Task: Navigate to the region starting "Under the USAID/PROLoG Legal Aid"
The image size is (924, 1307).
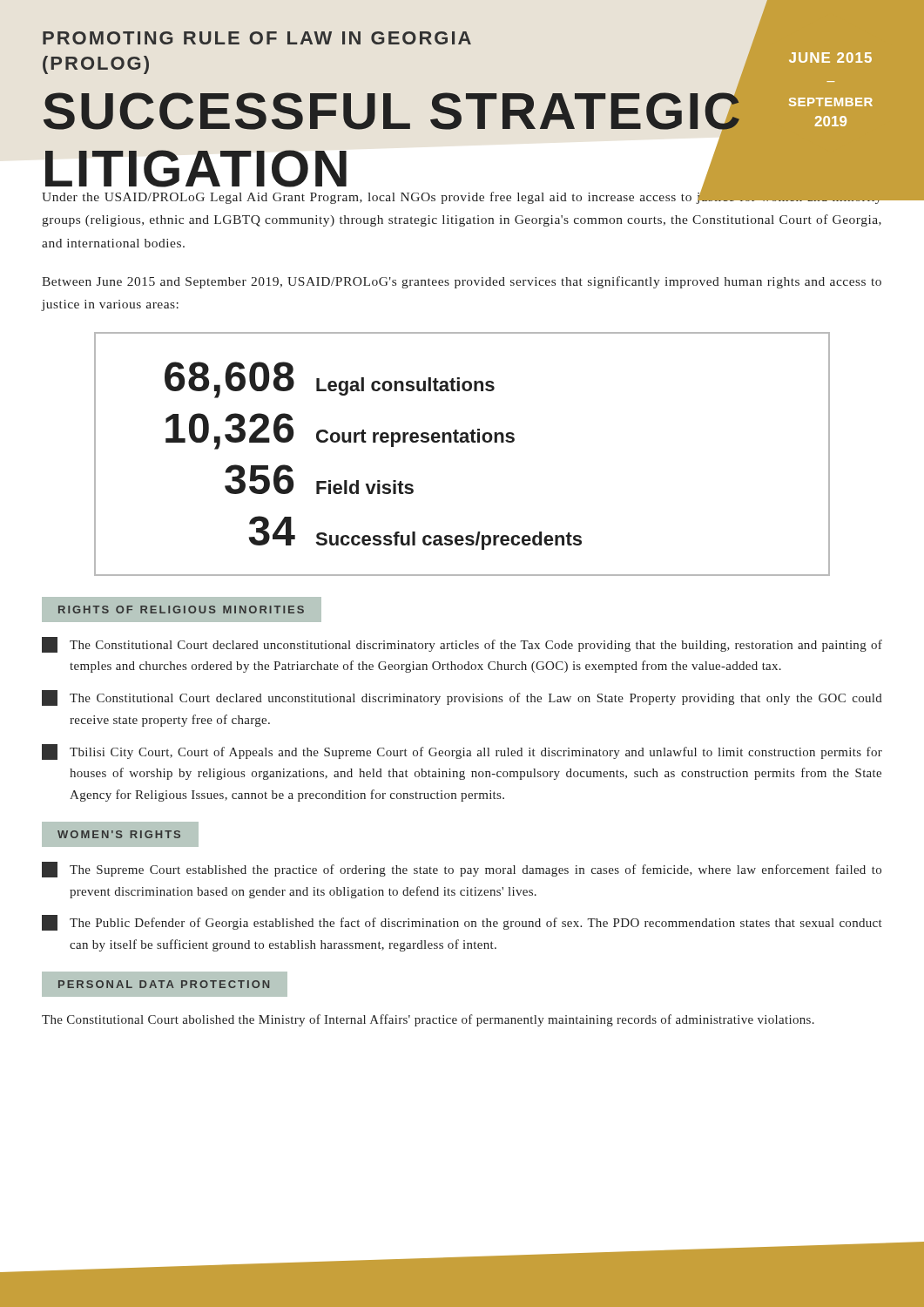Action: 462,219
